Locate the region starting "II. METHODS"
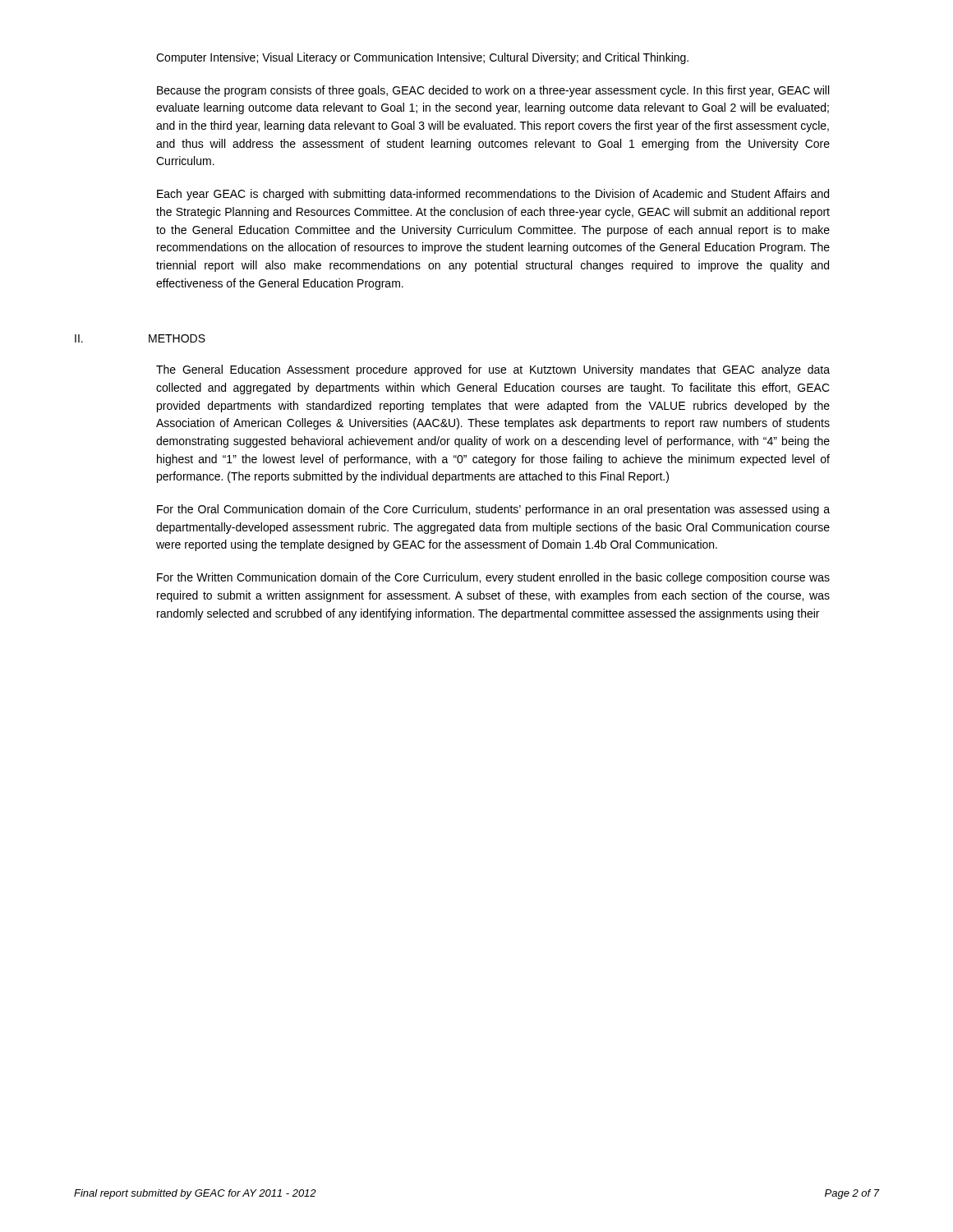953x1232 pixels. coord(140,339)
